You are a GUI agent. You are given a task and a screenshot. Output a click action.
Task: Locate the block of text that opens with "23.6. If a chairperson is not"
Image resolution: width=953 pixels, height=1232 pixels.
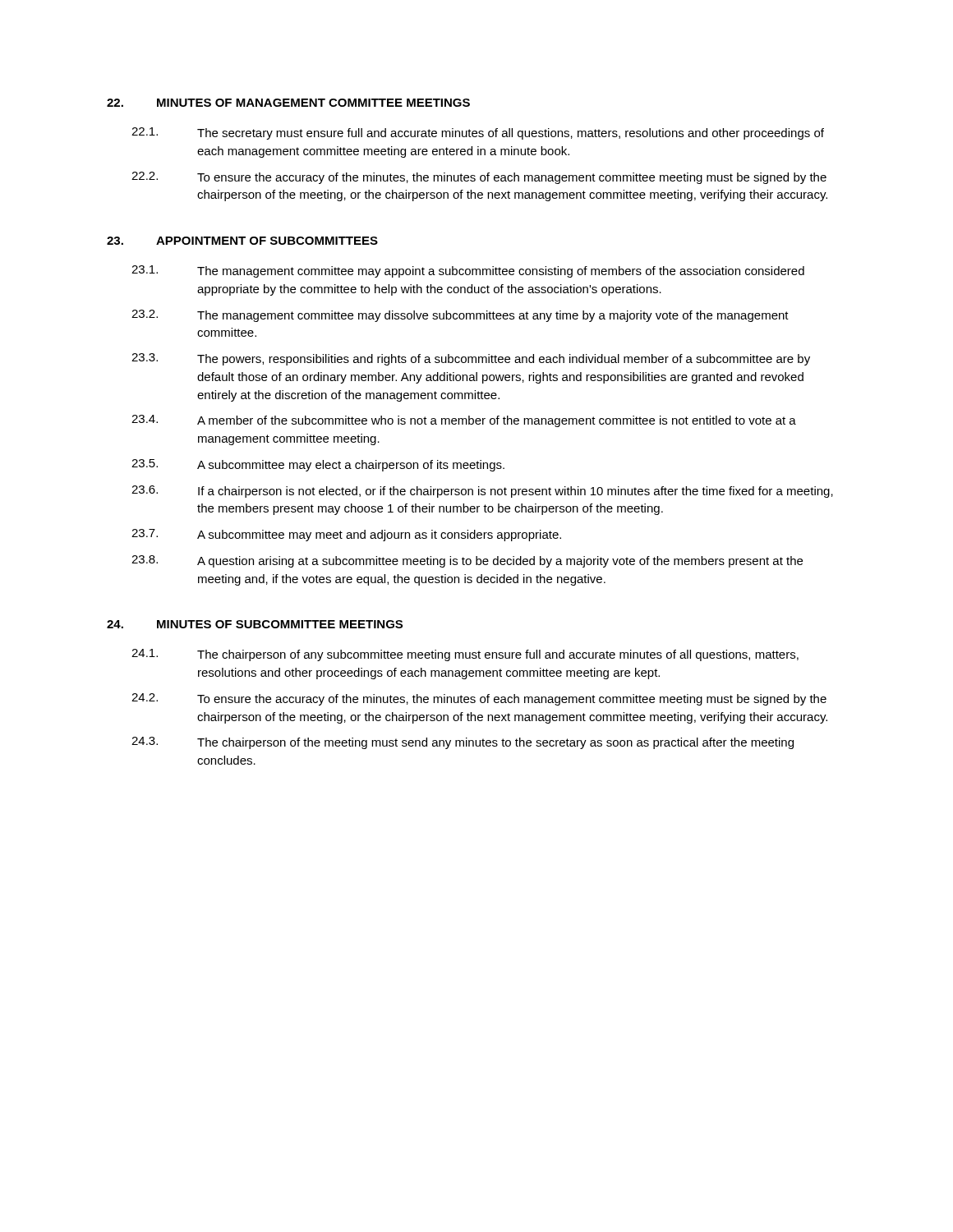[x=476, y=500]
